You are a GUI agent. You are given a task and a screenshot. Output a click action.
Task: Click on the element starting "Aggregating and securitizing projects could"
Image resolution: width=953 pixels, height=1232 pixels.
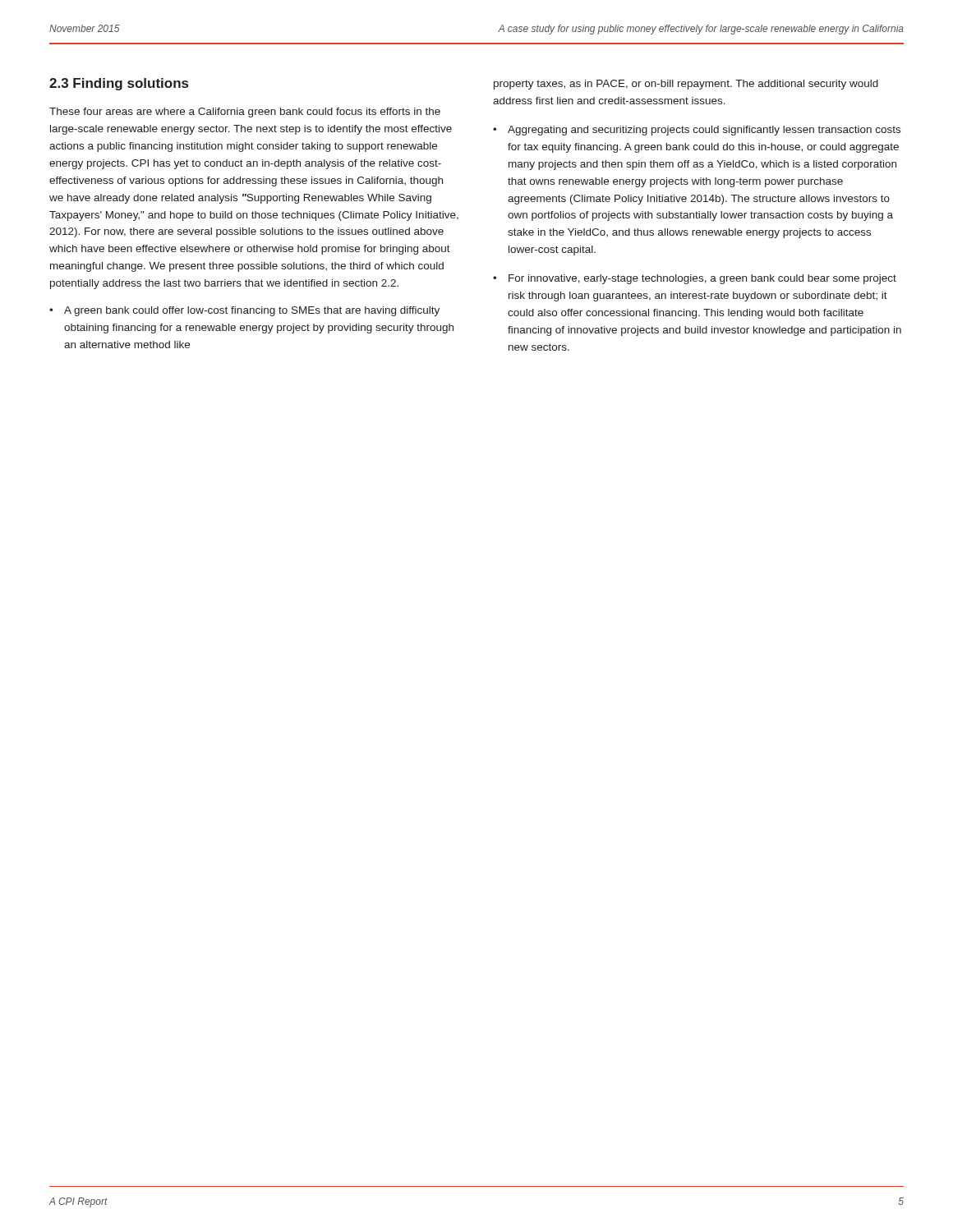[x=704, y=189]
